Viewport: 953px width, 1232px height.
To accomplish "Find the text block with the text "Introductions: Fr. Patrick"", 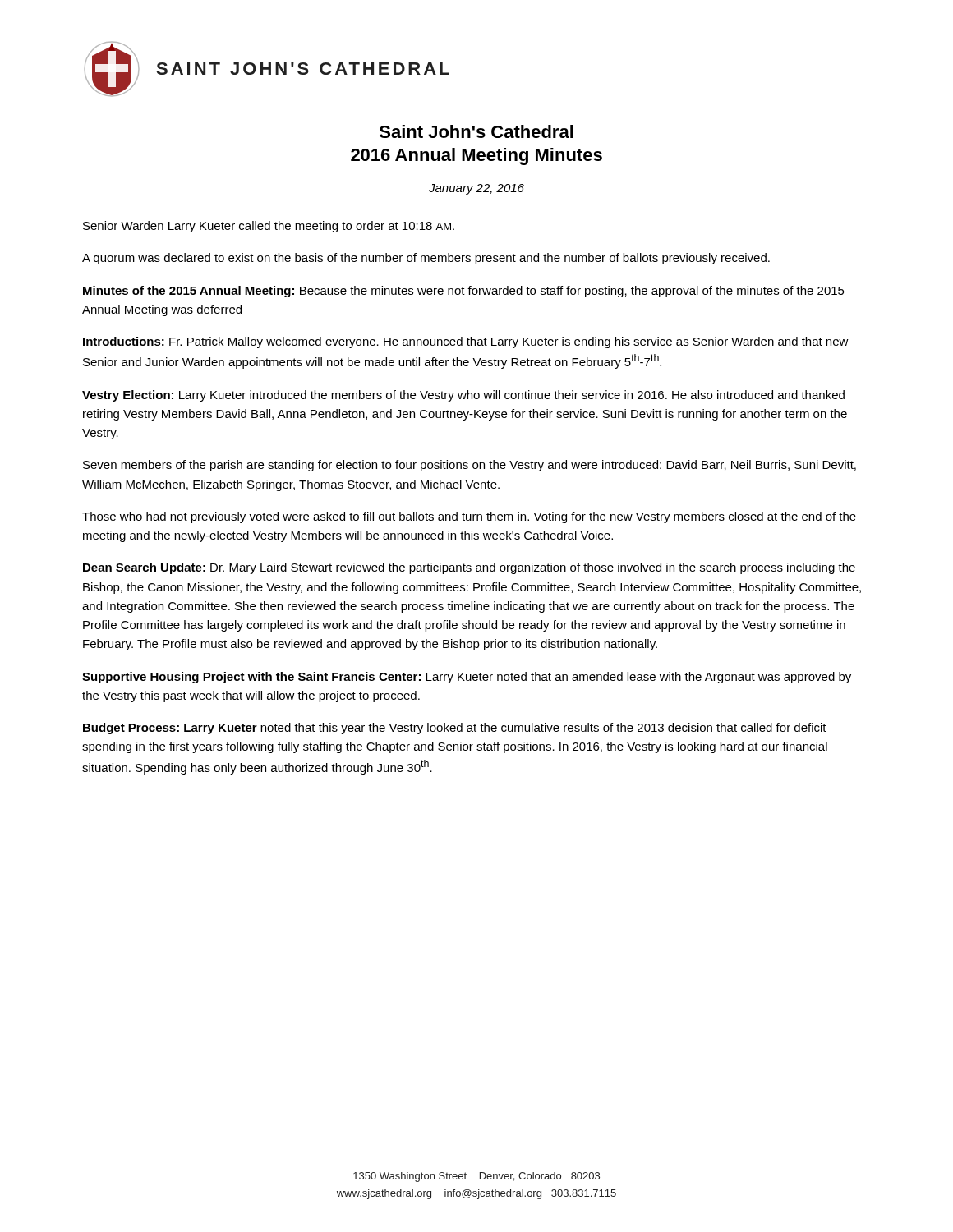I will pos(465,352).
